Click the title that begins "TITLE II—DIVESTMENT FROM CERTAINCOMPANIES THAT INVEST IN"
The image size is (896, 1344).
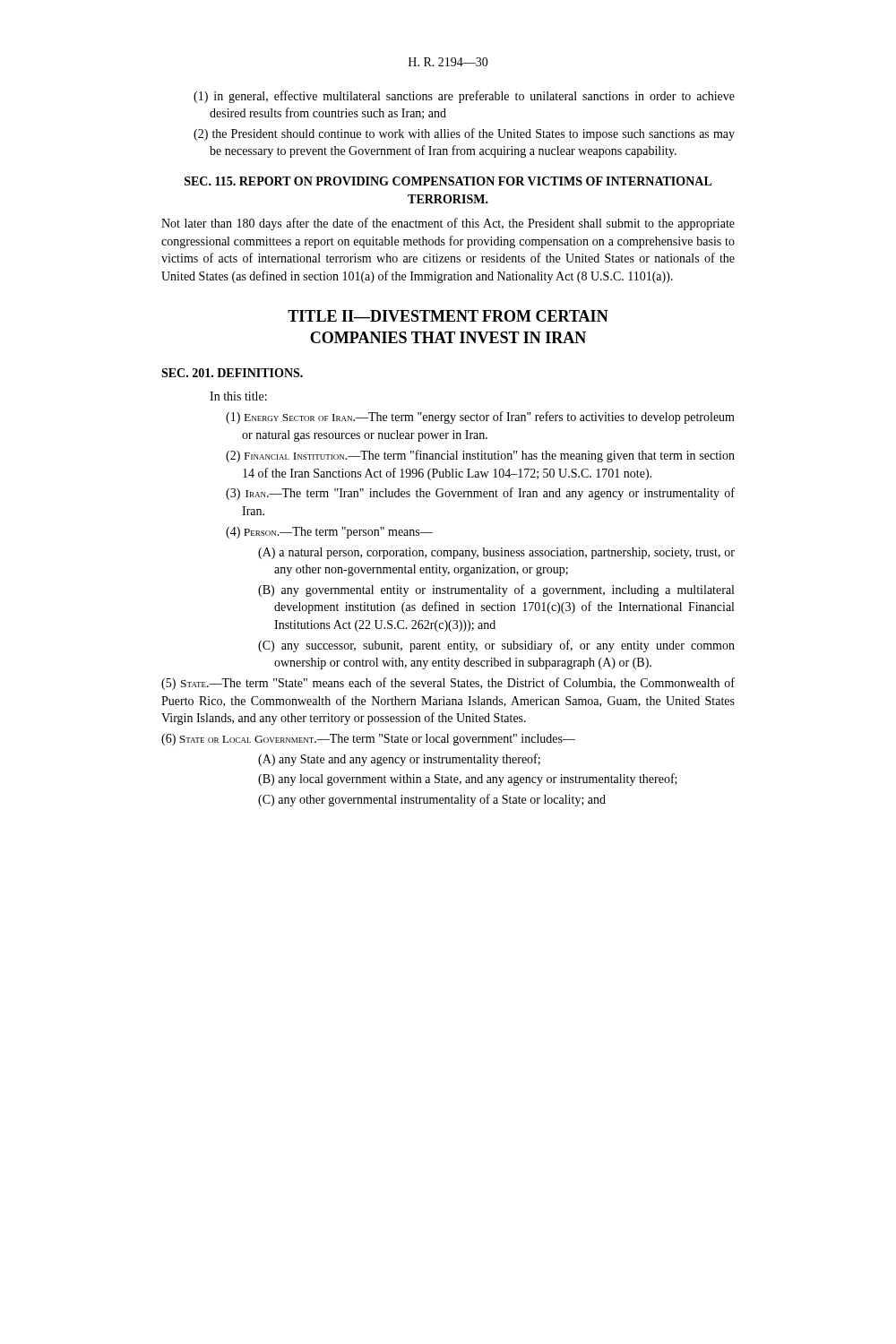click(448, 327)
